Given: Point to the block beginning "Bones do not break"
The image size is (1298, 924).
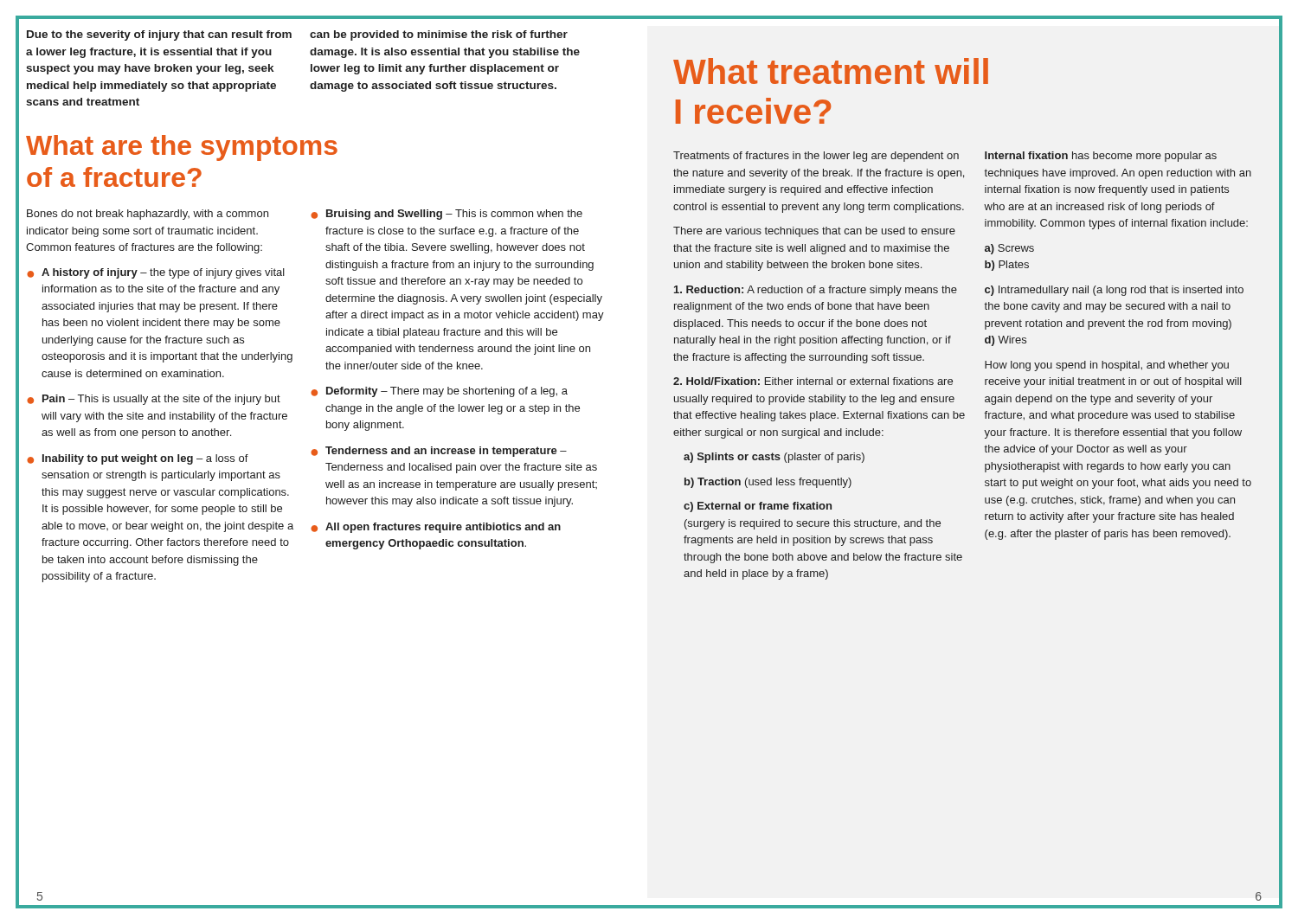Looking at the screenshot, I should [160, 231].
